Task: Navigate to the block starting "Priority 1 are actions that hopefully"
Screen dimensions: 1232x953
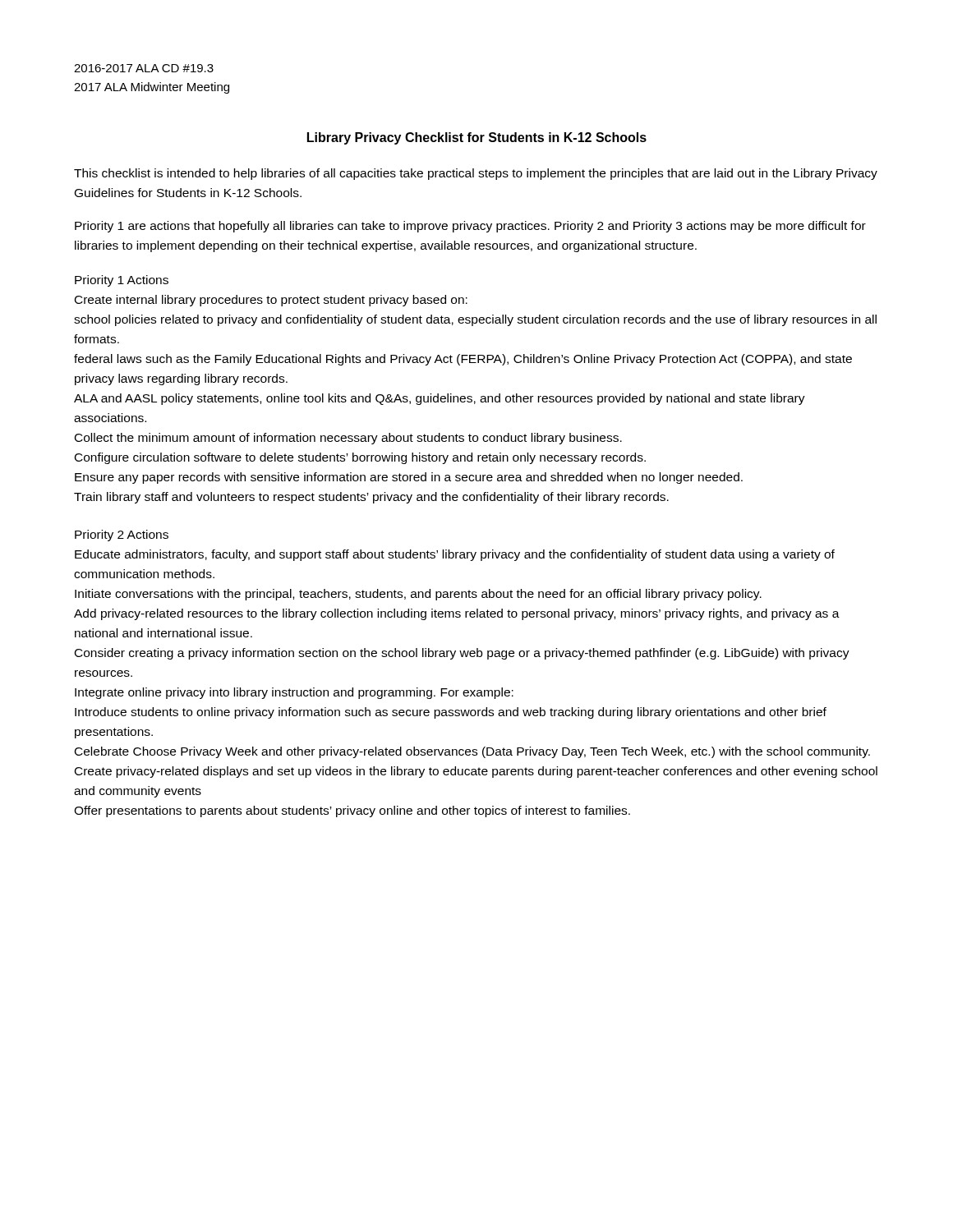Action: point(470,235)
